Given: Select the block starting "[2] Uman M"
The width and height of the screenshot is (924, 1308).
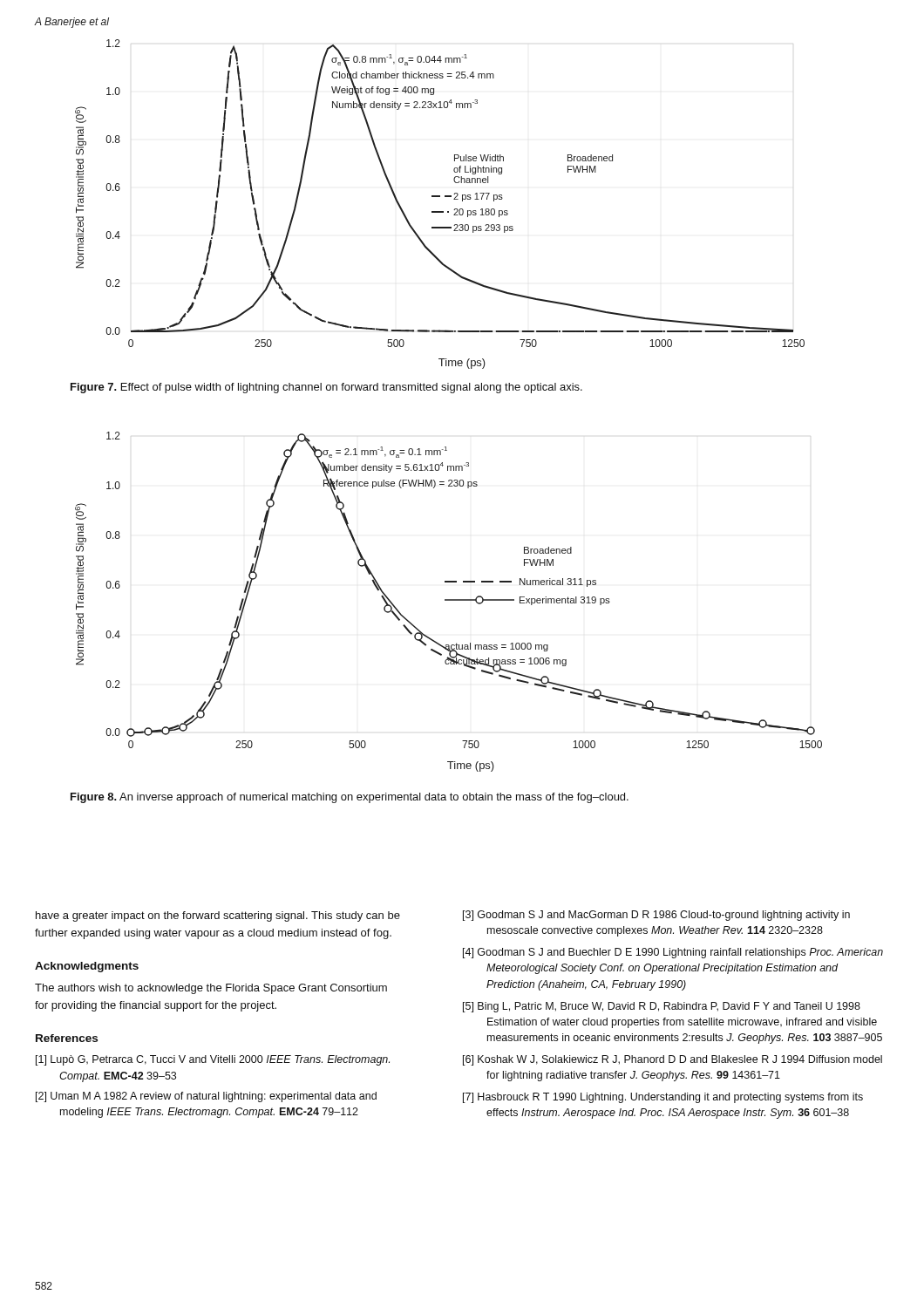Looking at the screenshot, I should pos(206,1104).
